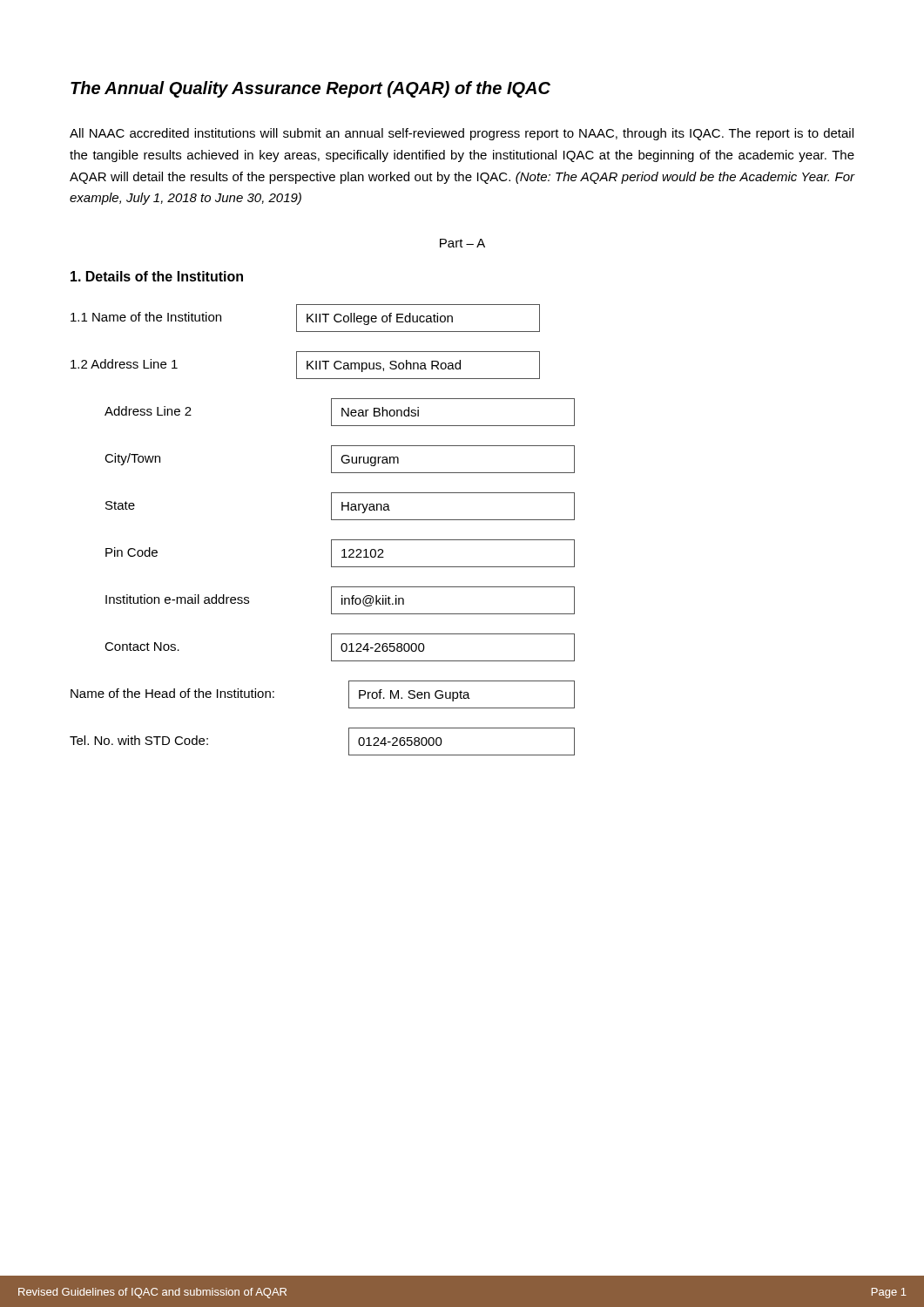The image size is (924, 1307).
Task: Find the text with the text "State Haryana"
Action: pyautogui.click(x=322, y=506)
